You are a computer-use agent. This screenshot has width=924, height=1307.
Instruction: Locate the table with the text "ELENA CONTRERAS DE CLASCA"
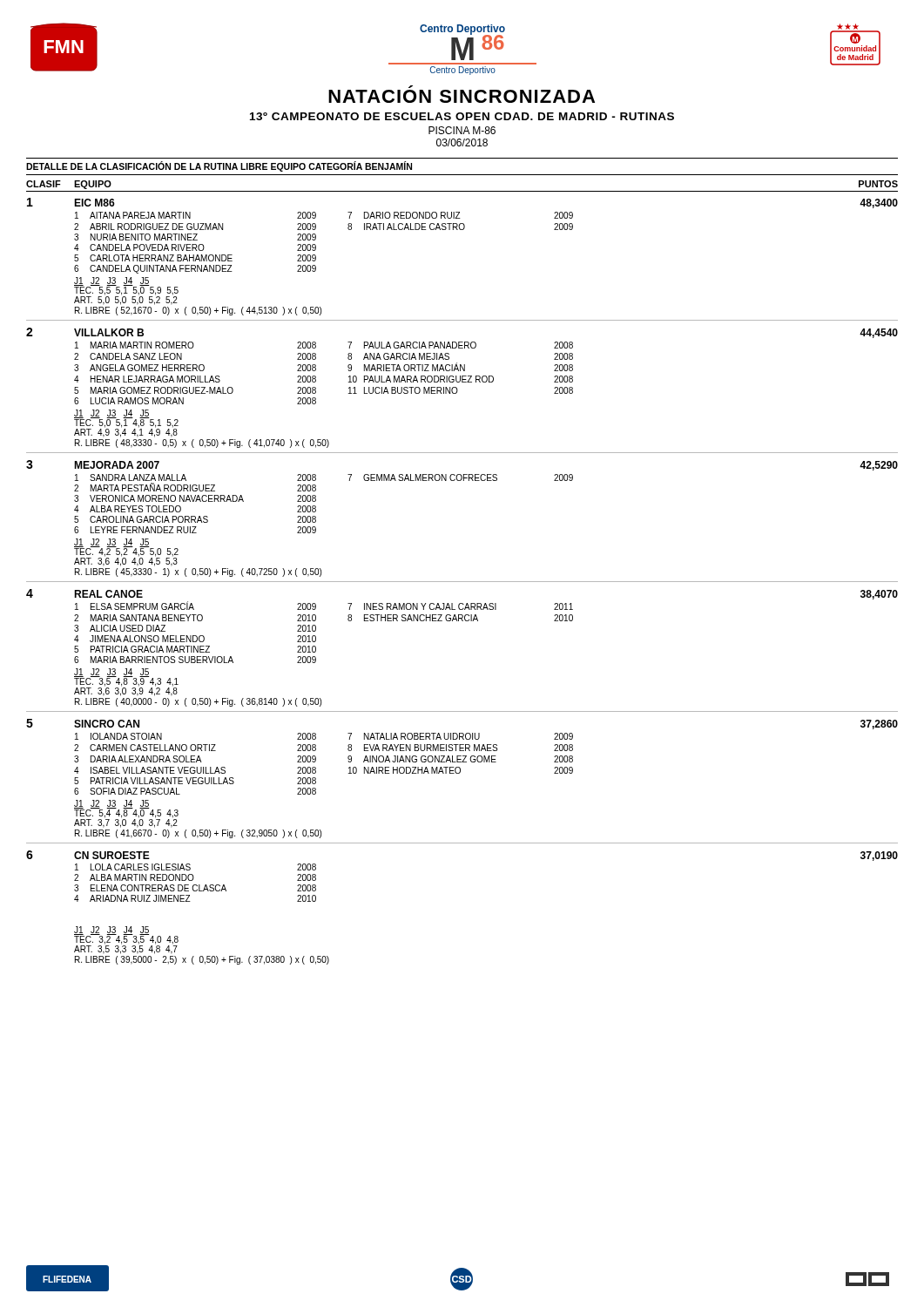462,906
